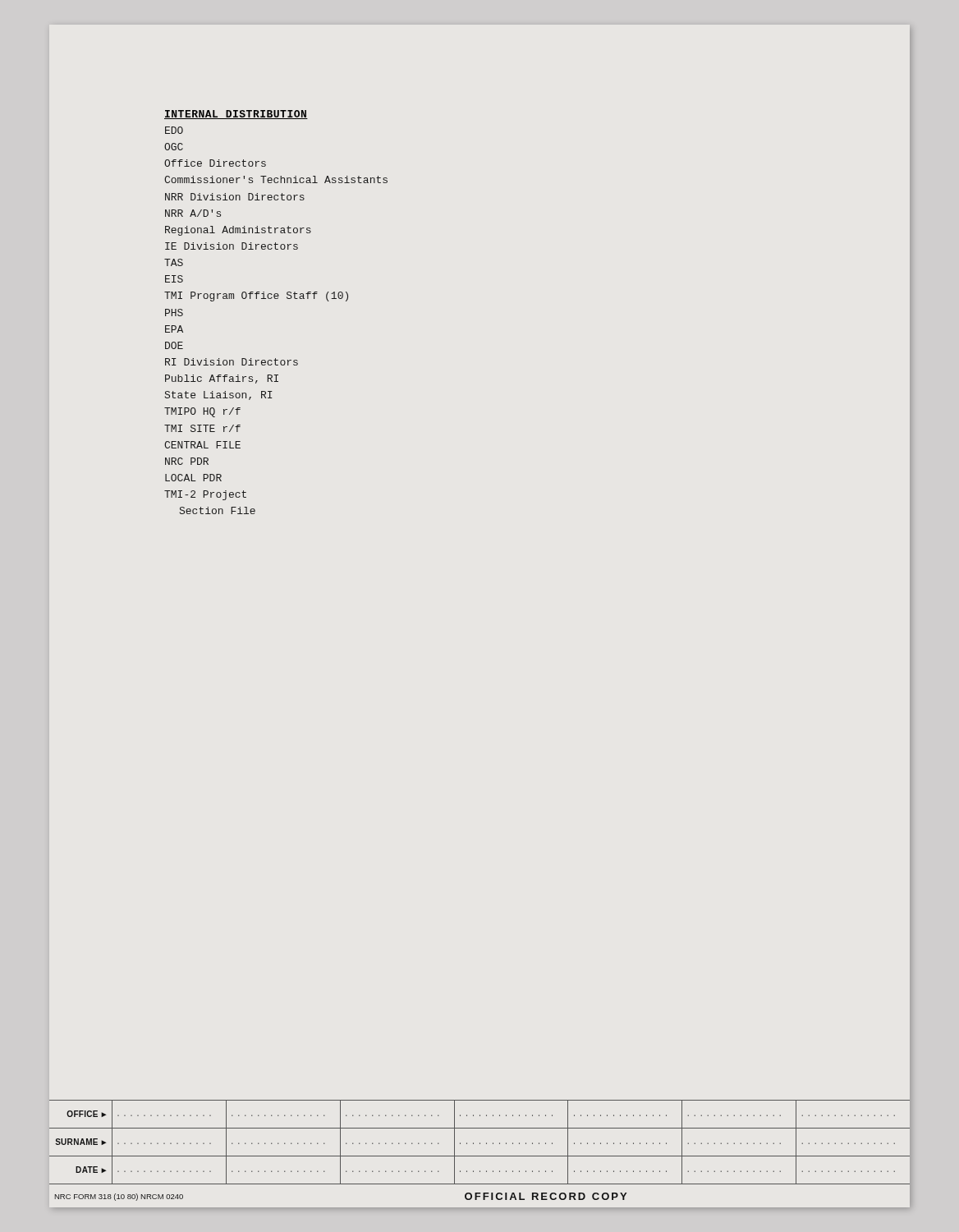Select the block starting "Regional Administrators"

coord(238,230)
